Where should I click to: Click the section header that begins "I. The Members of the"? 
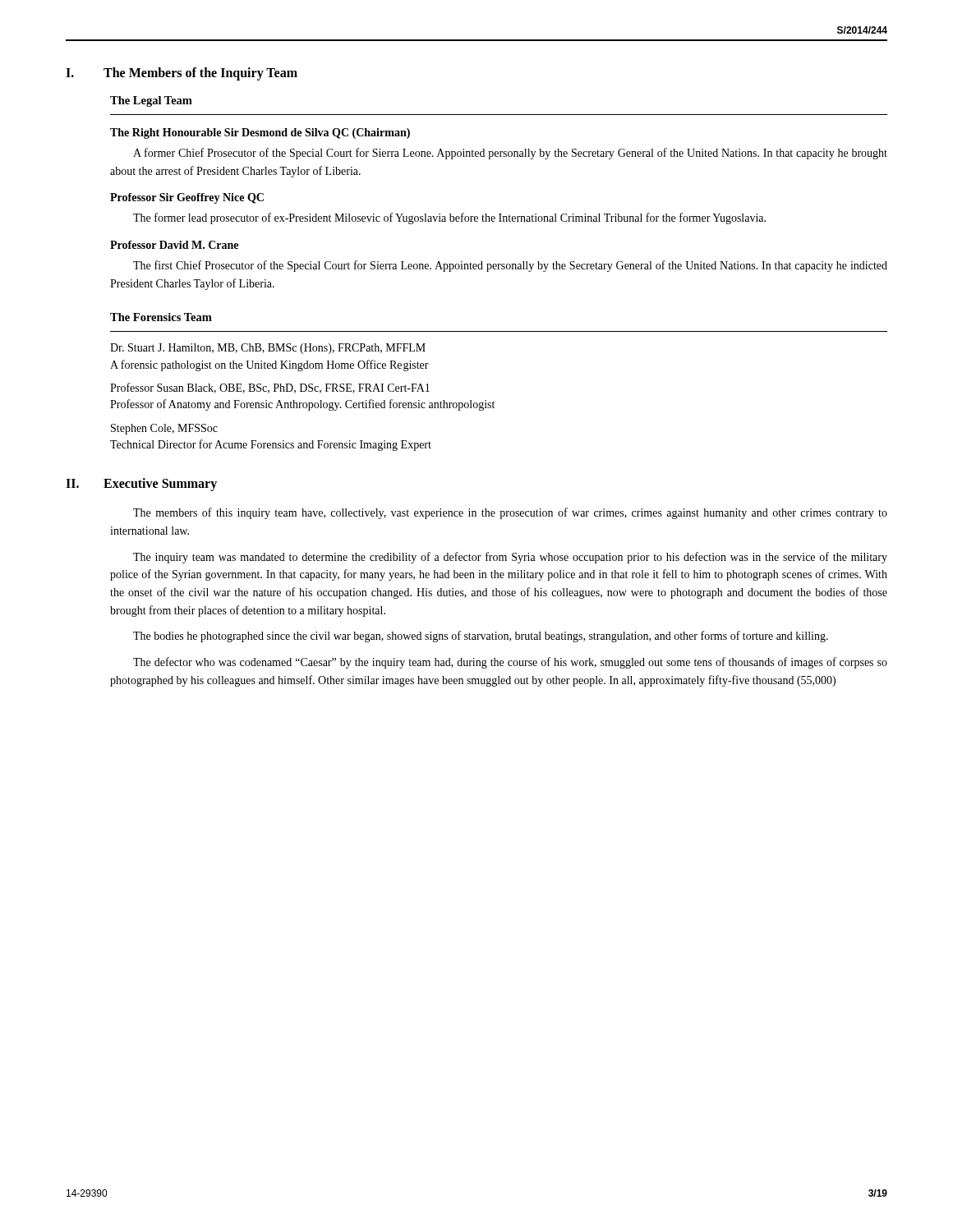coord(182,73)
